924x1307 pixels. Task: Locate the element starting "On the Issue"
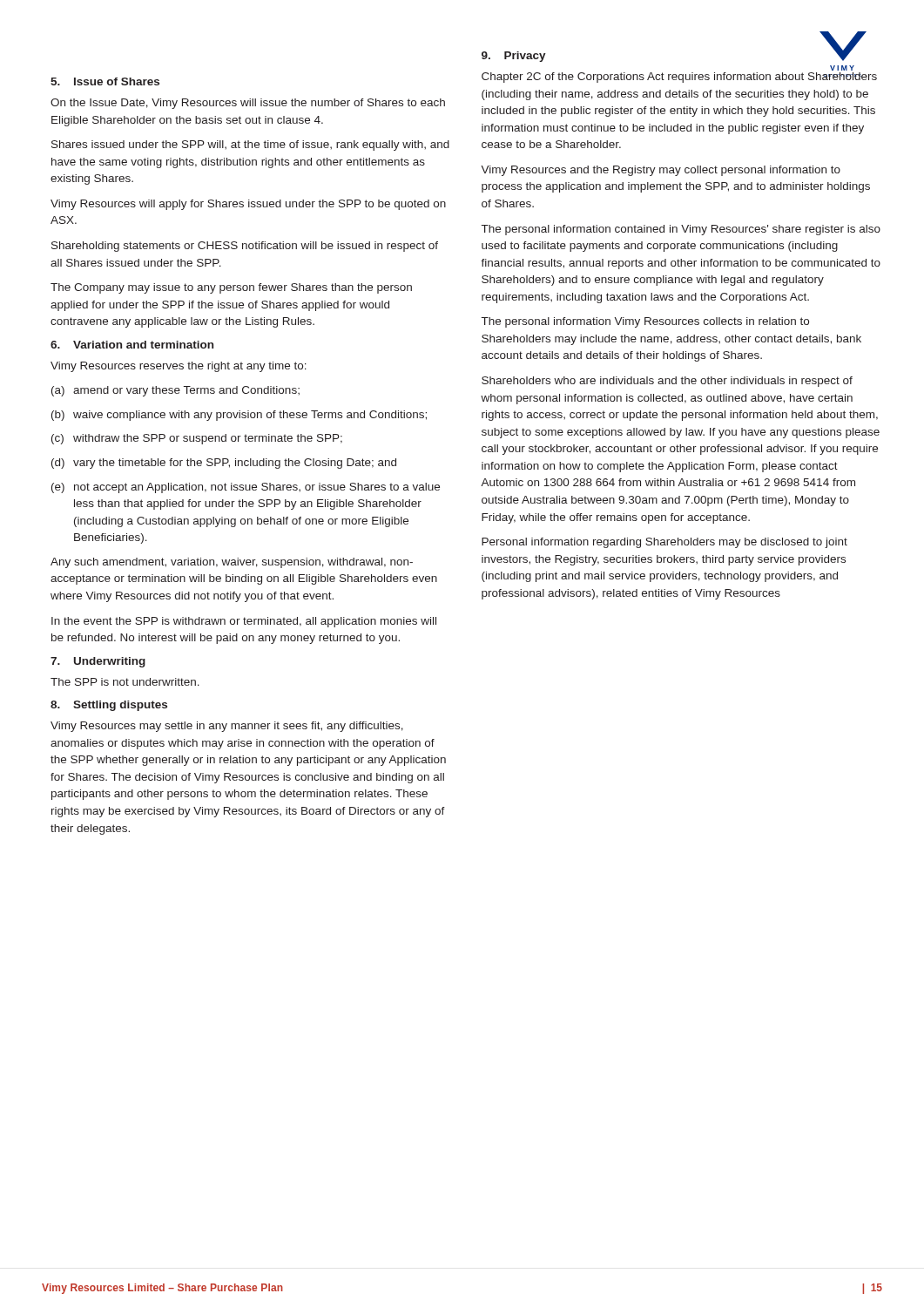point(251,111)
